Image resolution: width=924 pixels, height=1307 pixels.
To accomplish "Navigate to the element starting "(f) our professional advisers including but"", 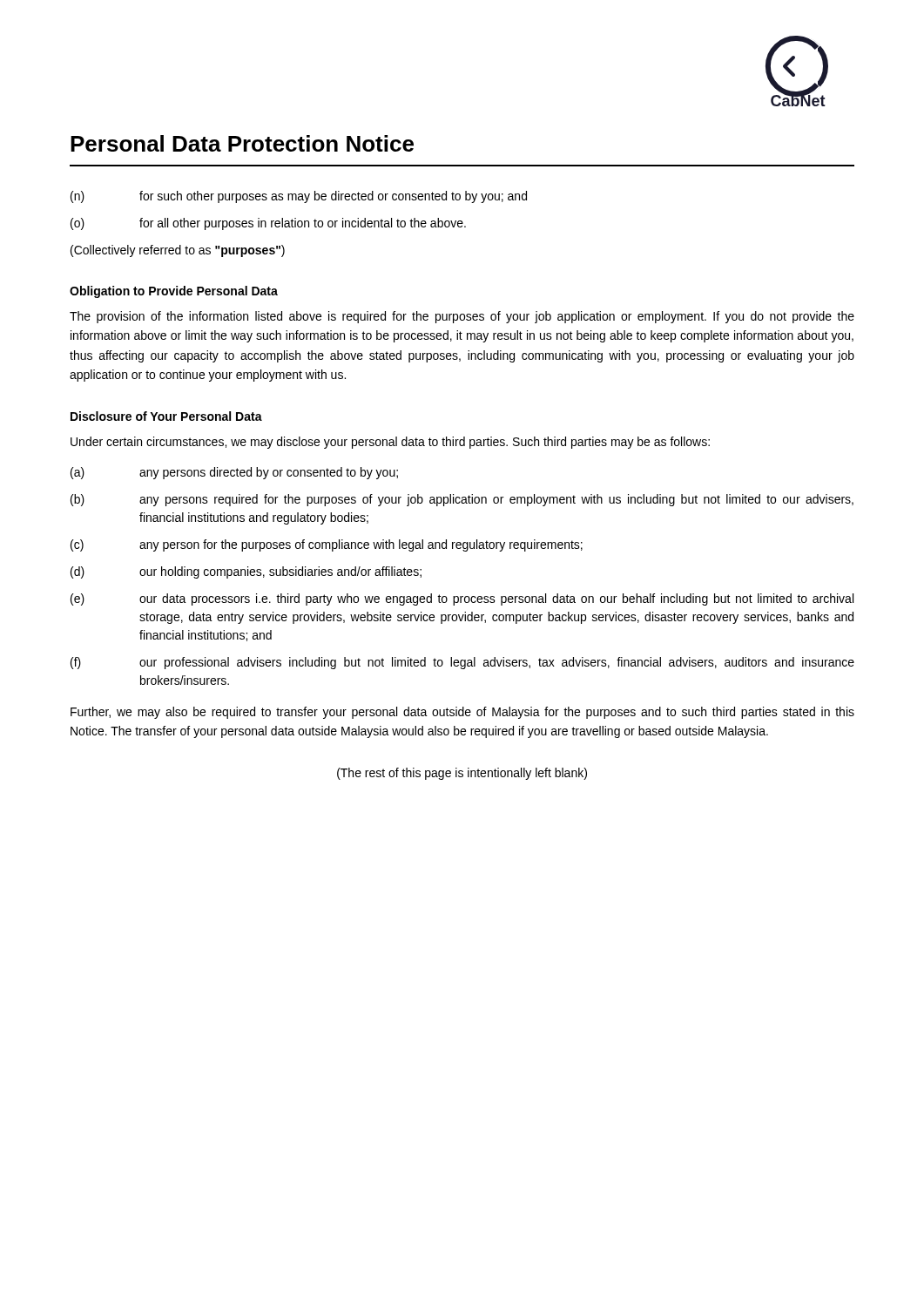I will point(462,672).
